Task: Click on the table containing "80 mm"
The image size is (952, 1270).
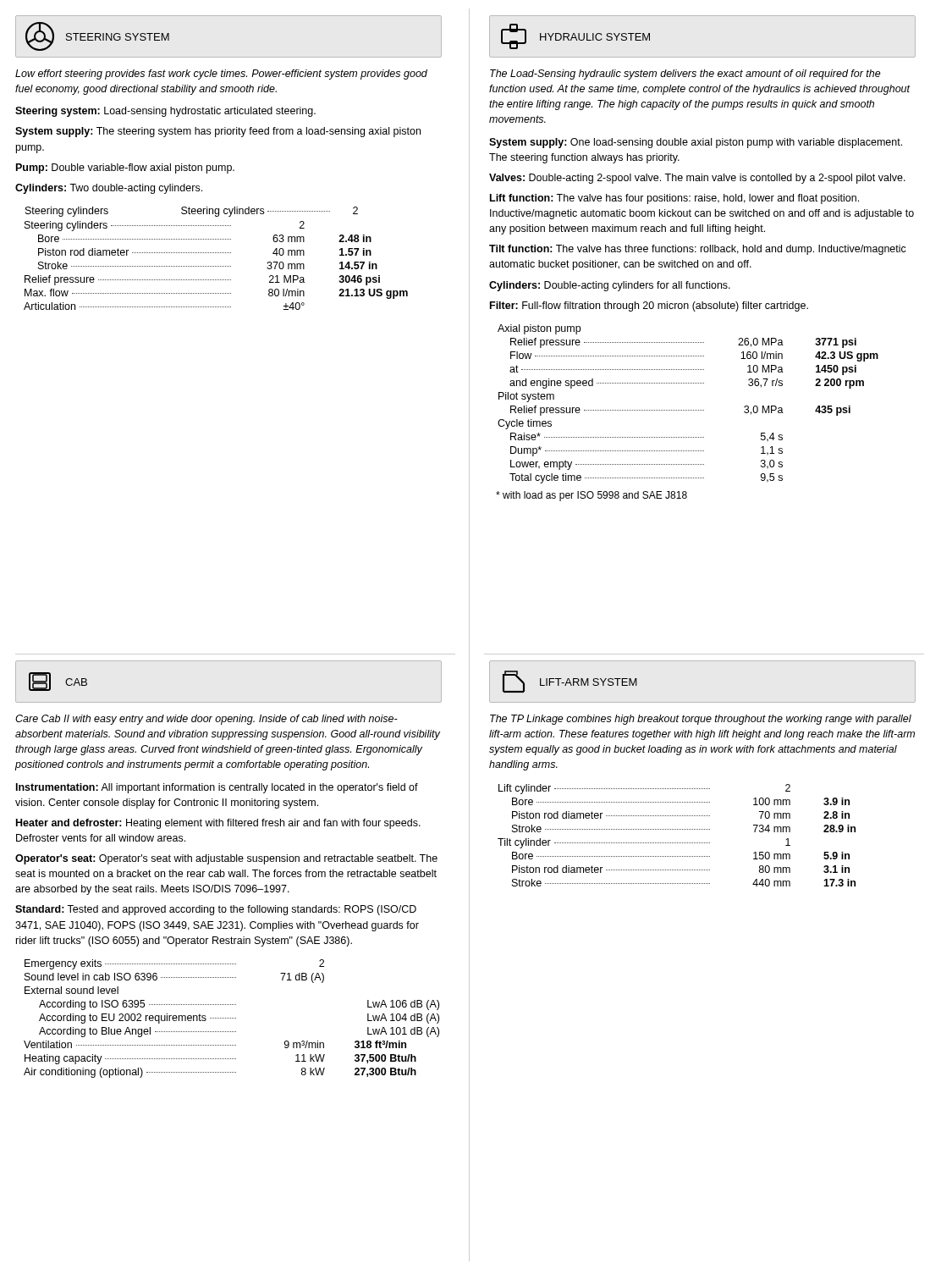Action: [706, 835]
